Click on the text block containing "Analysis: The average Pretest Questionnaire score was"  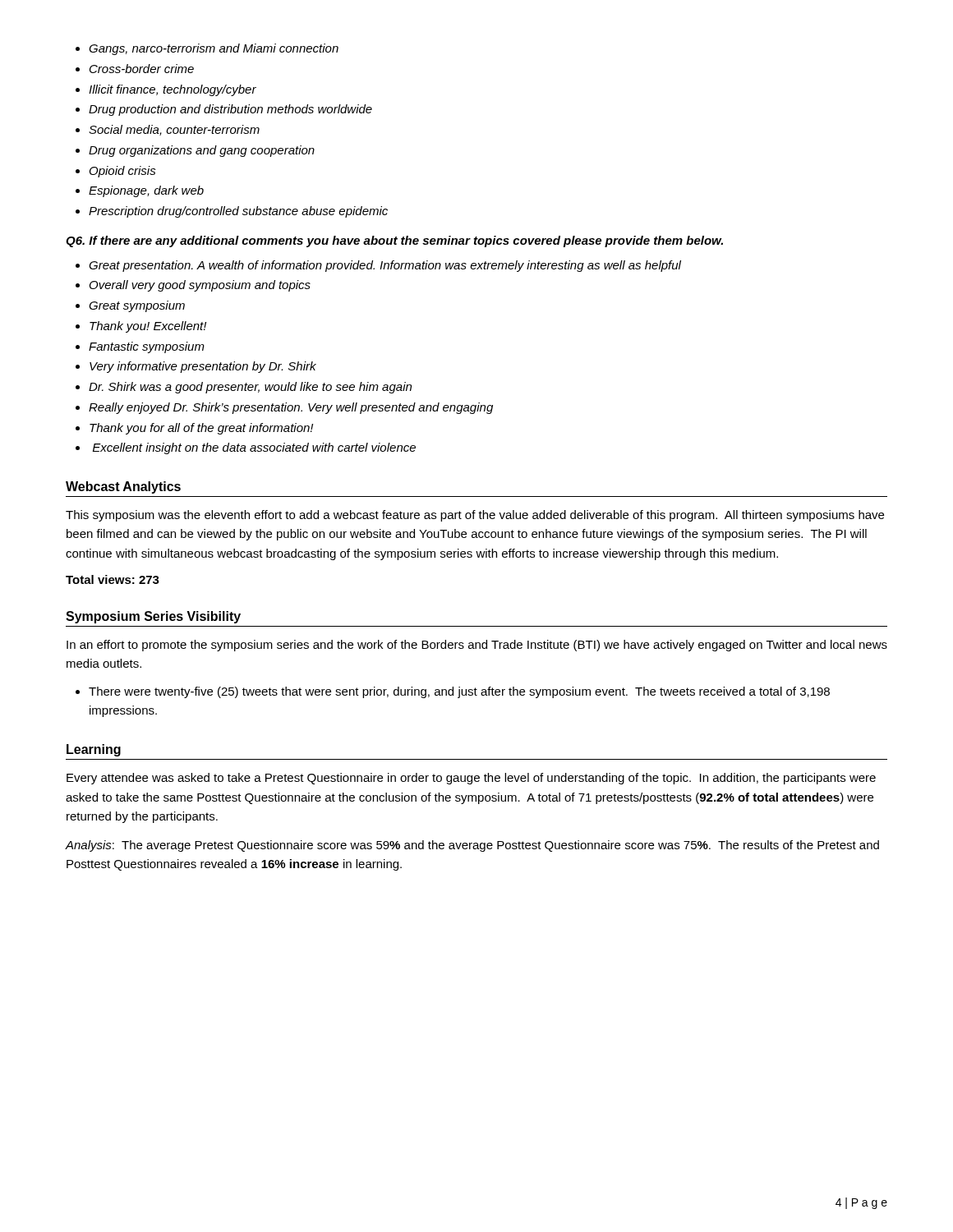[x=473, y=854]
